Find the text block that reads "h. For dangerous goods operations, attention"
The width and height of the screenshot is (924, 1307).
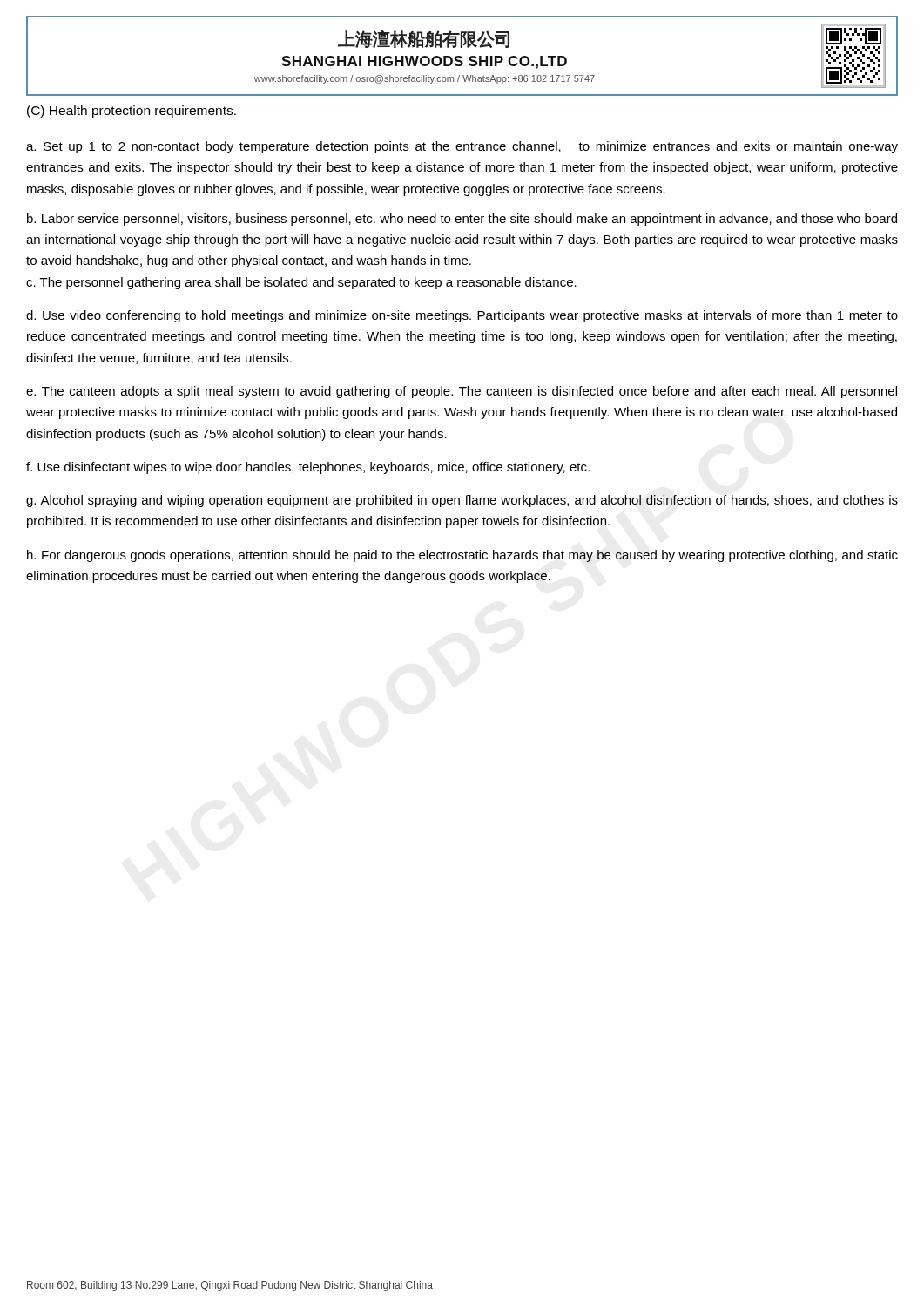pyautogui.click(x=462, y=565)
